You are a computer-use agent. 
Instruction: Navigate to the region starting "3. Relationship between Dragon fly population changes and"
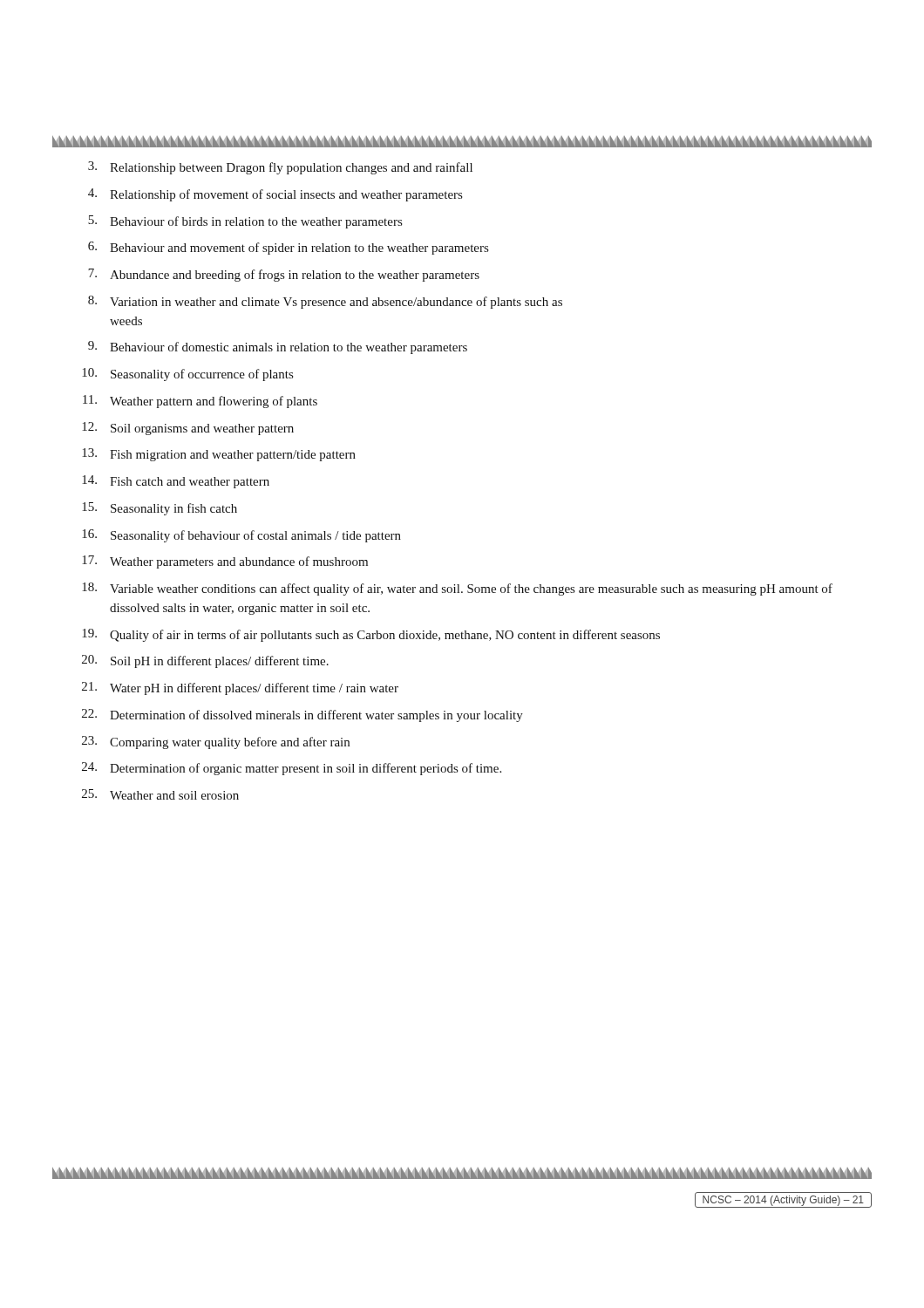(462, 168)
